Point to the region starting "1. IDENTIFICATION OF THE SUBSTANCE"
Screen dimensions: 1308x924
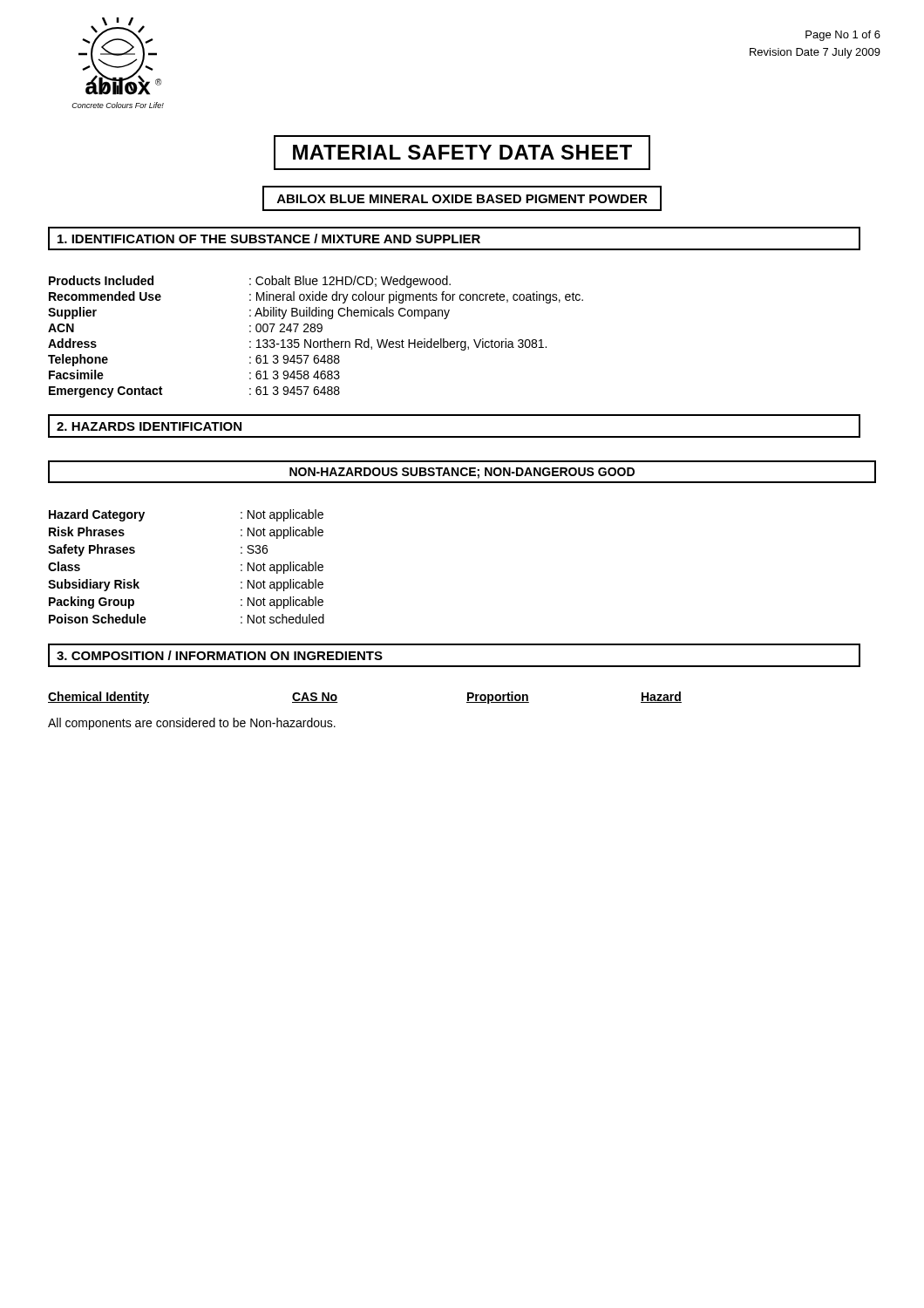(454, 238)
